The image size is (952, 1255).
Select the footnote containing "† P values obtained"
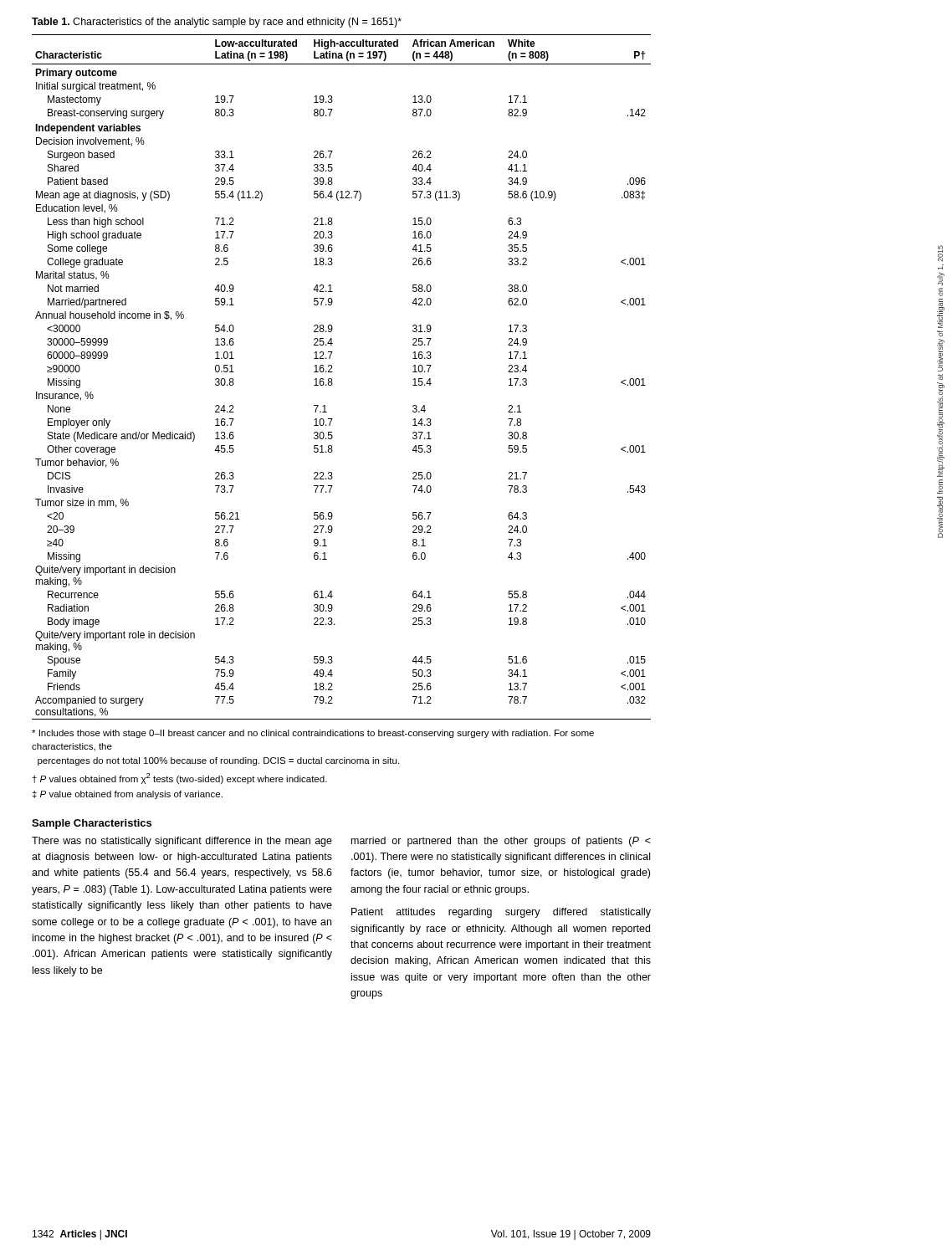[x=180, y=777]
